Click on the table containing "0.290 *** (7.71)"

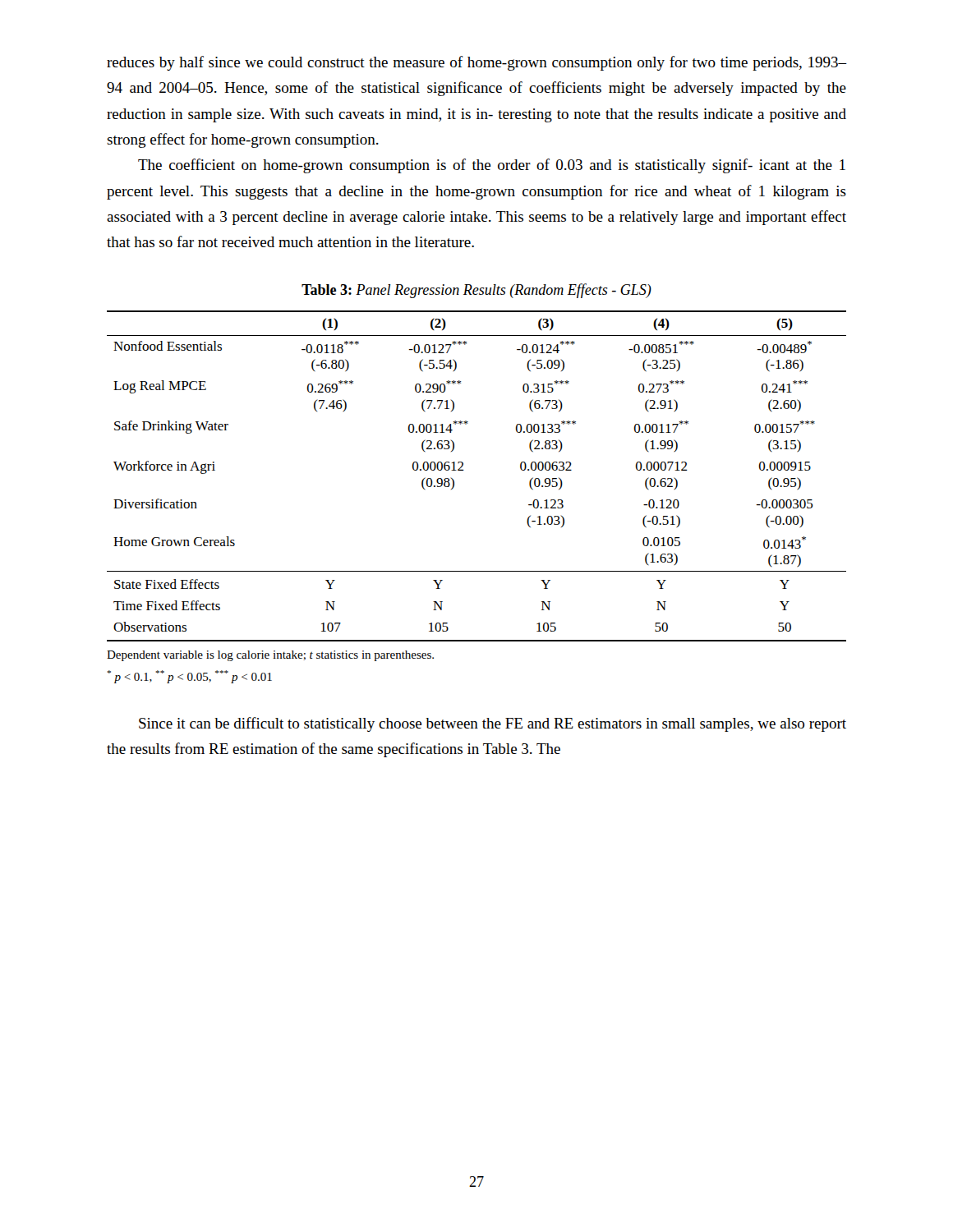(x=476, y=476)
